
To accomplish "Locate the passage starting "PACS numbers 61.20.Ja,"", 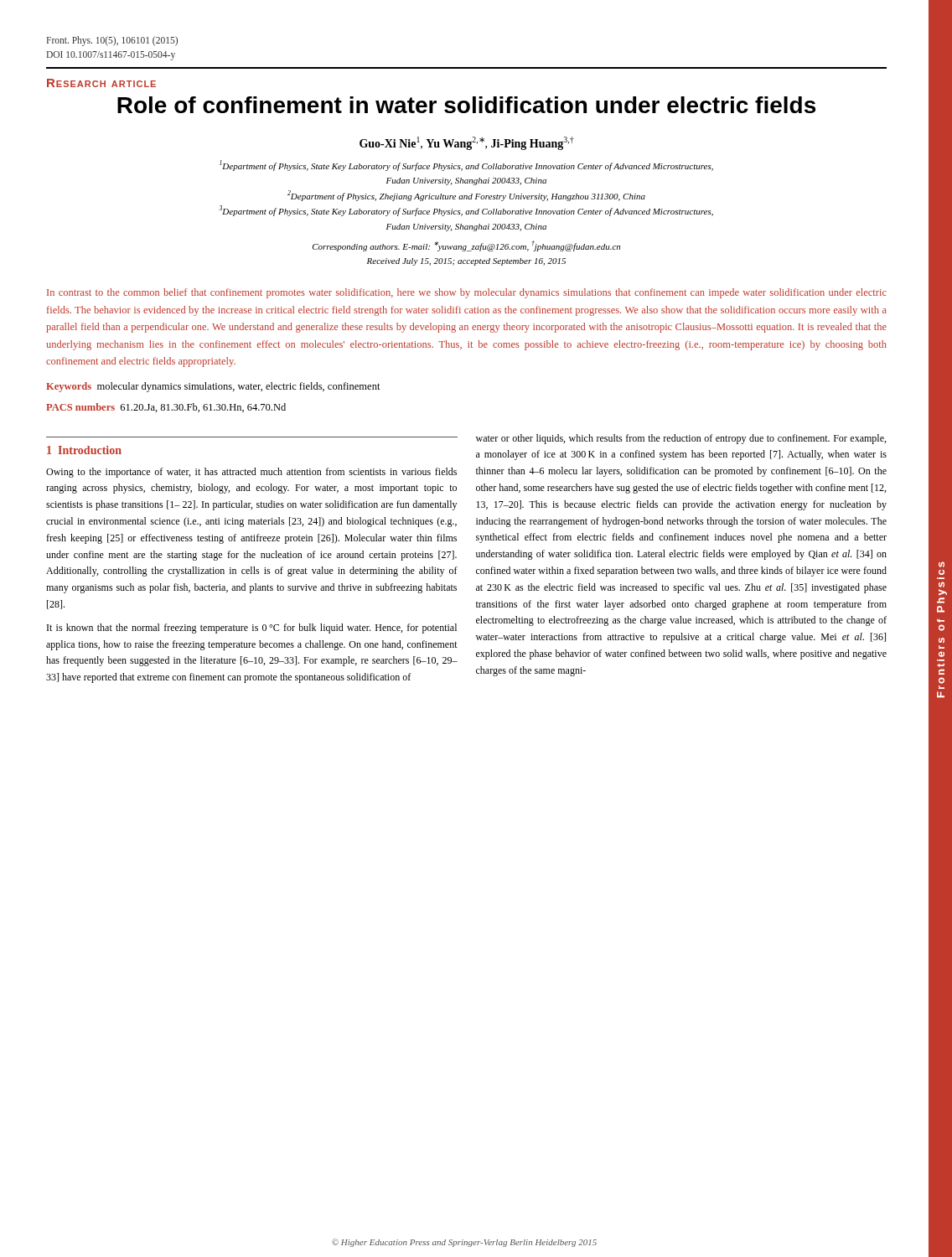I will (166, 407).
